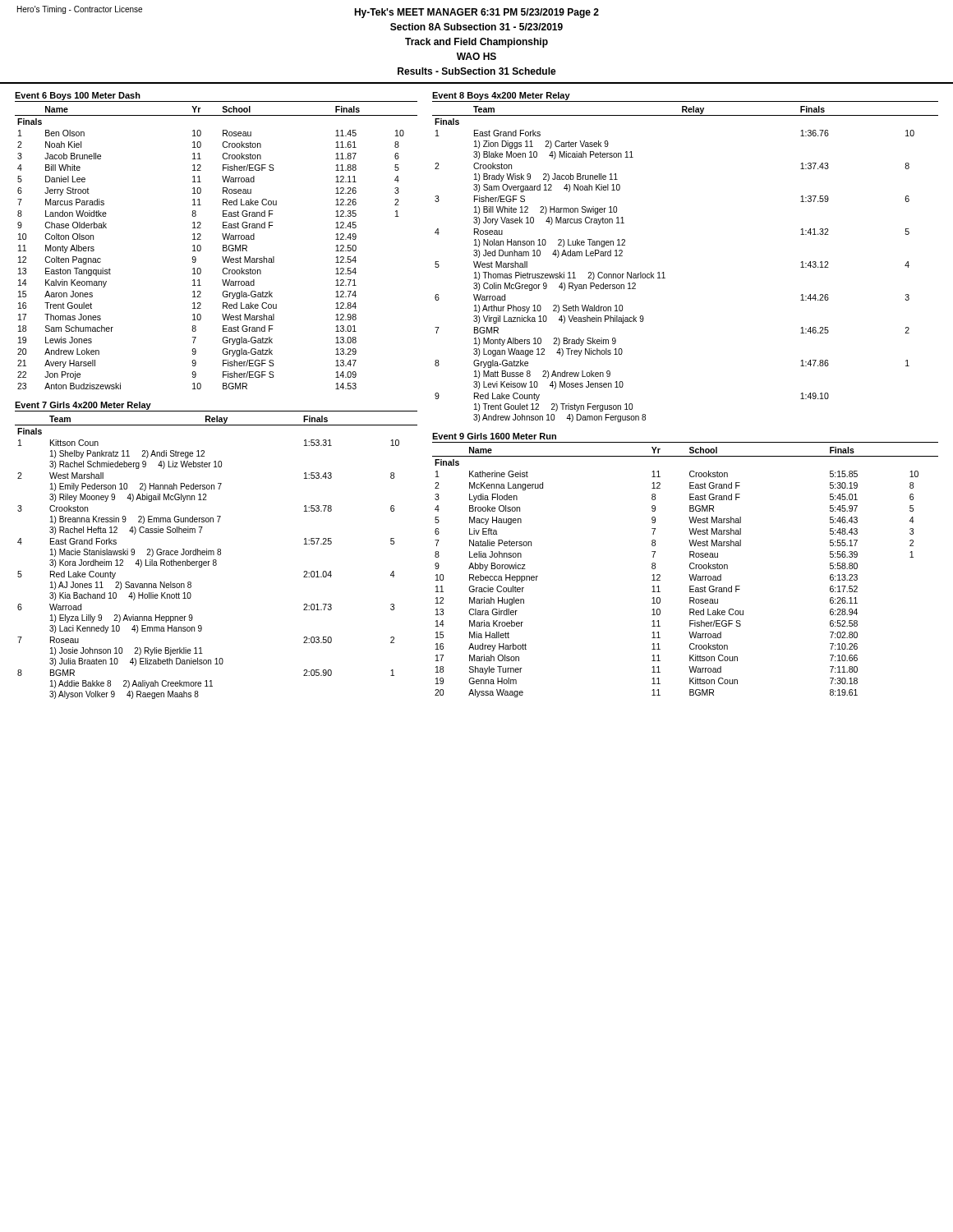Viewport: 953px width, 1232px height.
Task: Click on the table containing "Aaron Jones"
Action: point(216,248)
